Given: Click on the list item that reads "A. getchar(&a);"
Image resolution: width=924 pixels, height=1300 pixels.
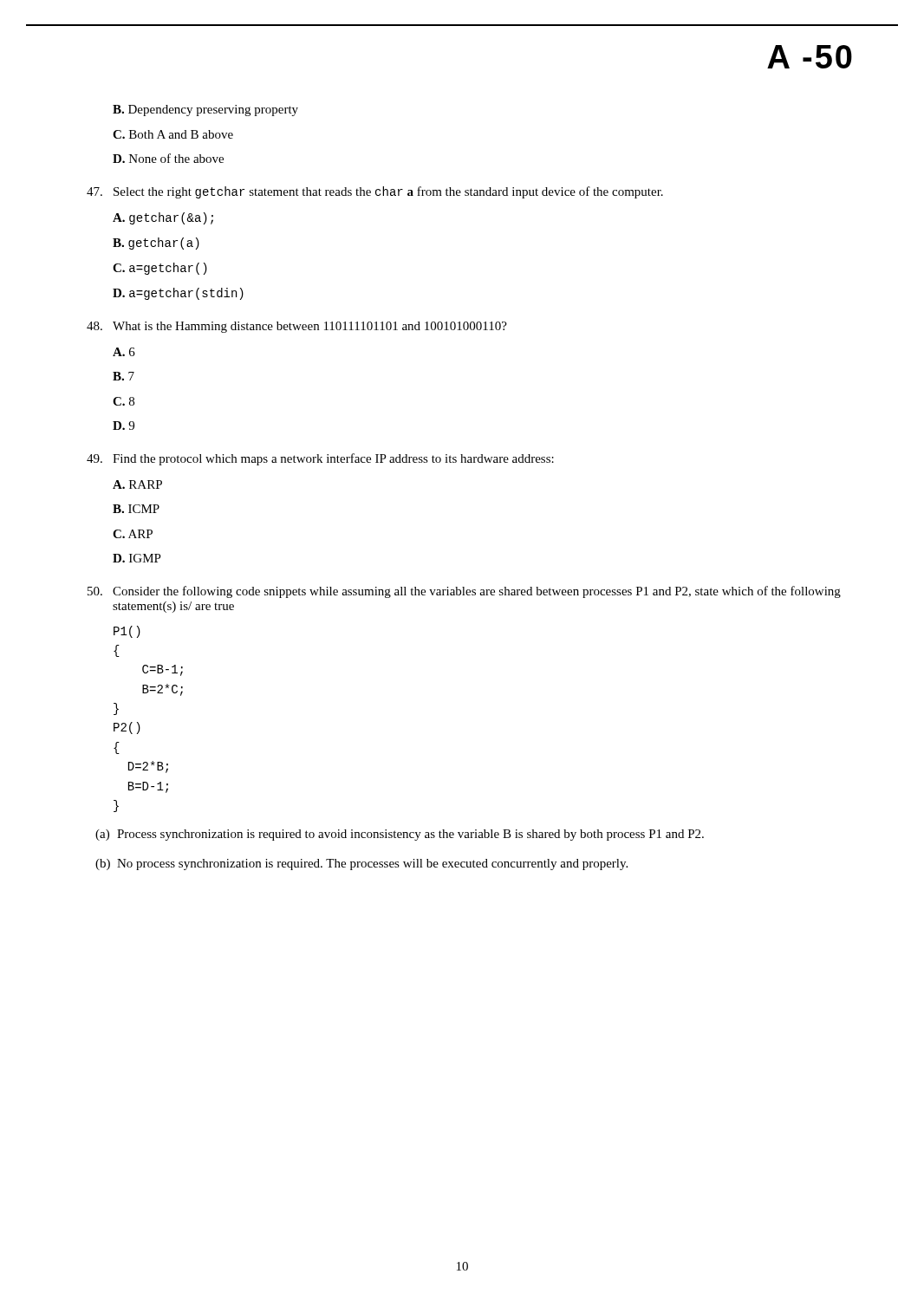Looking at the screenshot, I should click(x=164, y=218).
